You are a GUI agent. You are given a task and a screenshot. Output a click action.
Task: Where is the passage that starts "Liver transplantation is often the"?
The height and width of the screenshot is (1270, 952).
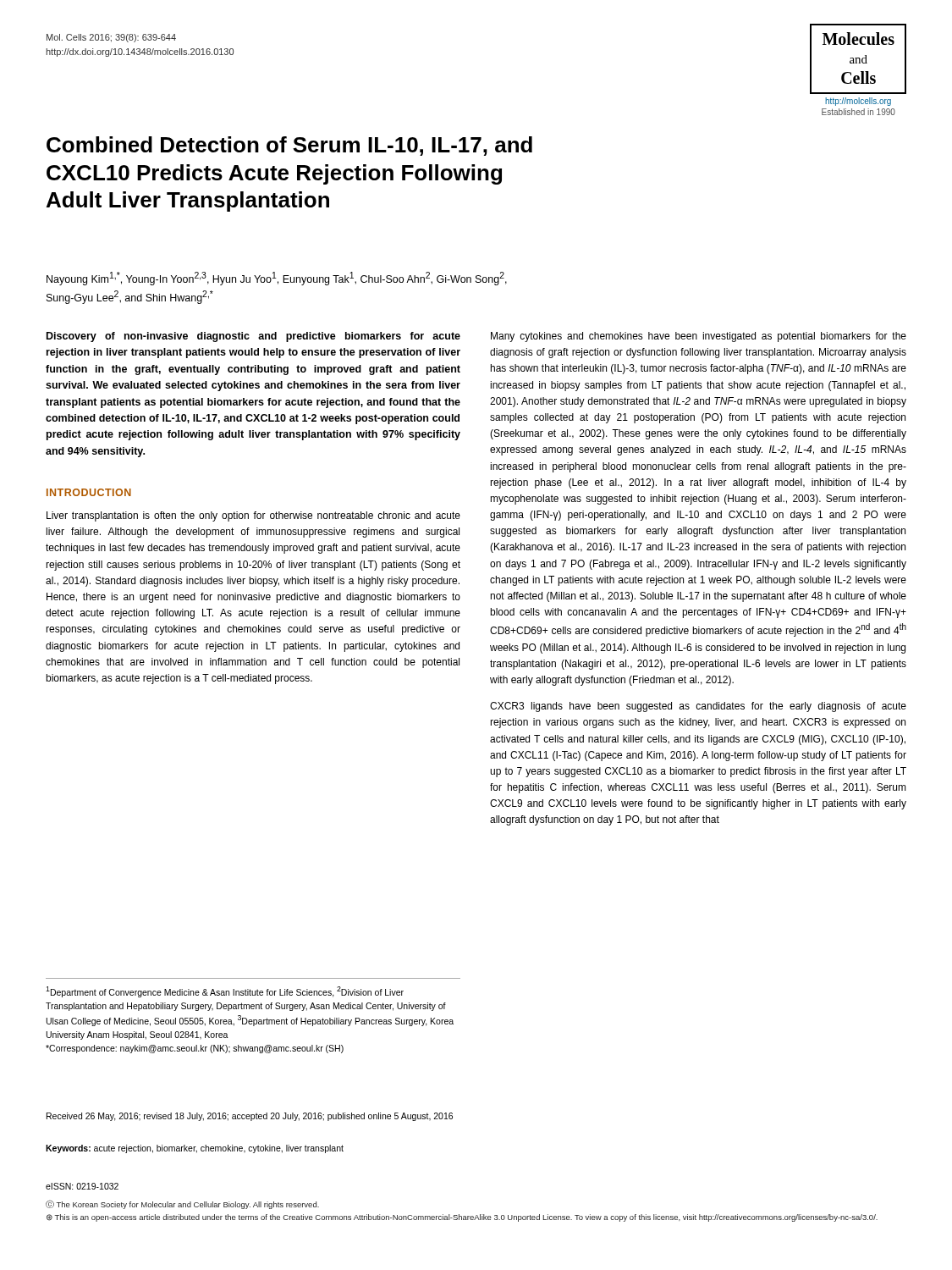tap(253, 597)
